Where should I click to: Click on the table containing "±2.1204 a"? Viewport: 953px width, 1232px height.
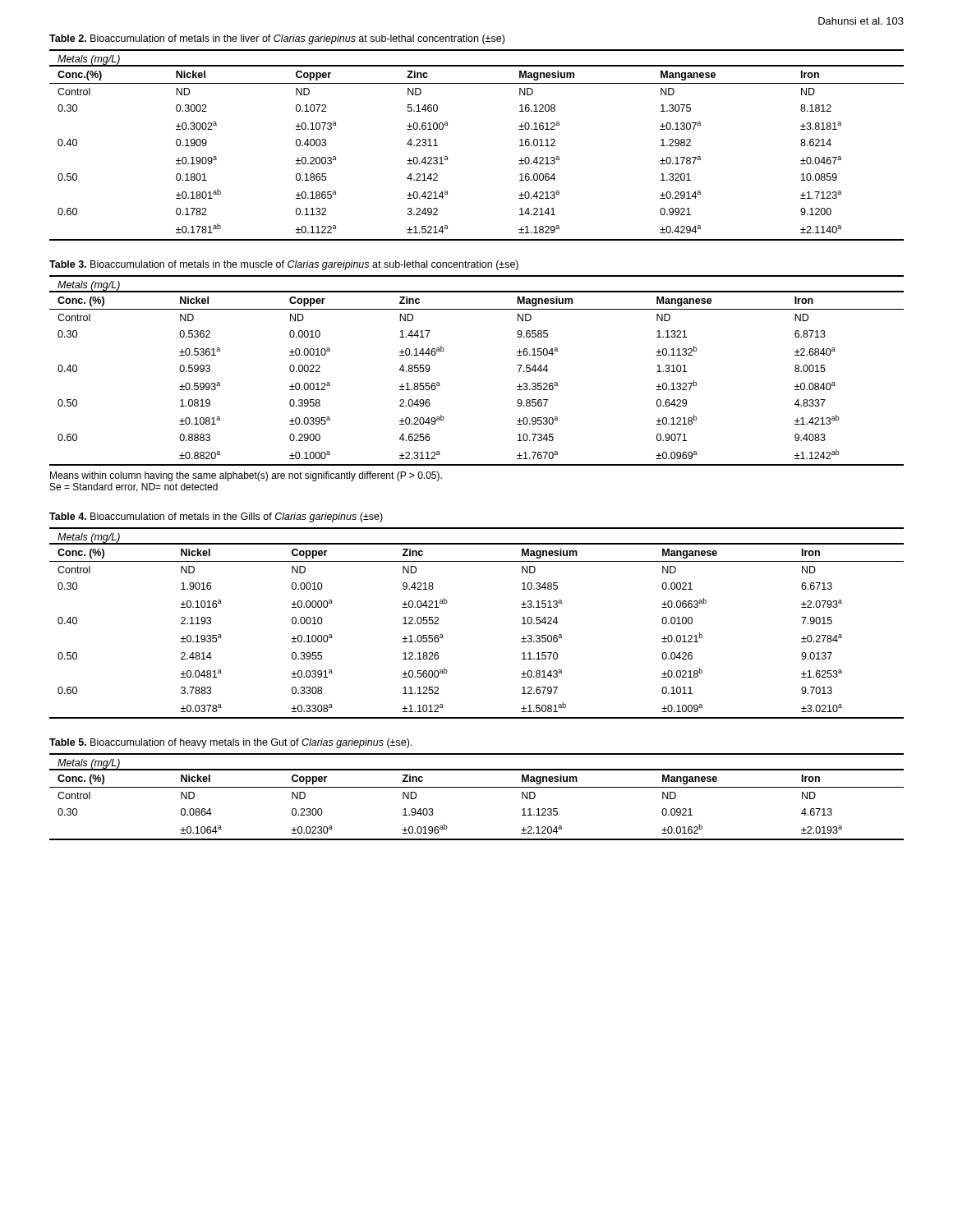pyautogui.click(x=476, y=797)
